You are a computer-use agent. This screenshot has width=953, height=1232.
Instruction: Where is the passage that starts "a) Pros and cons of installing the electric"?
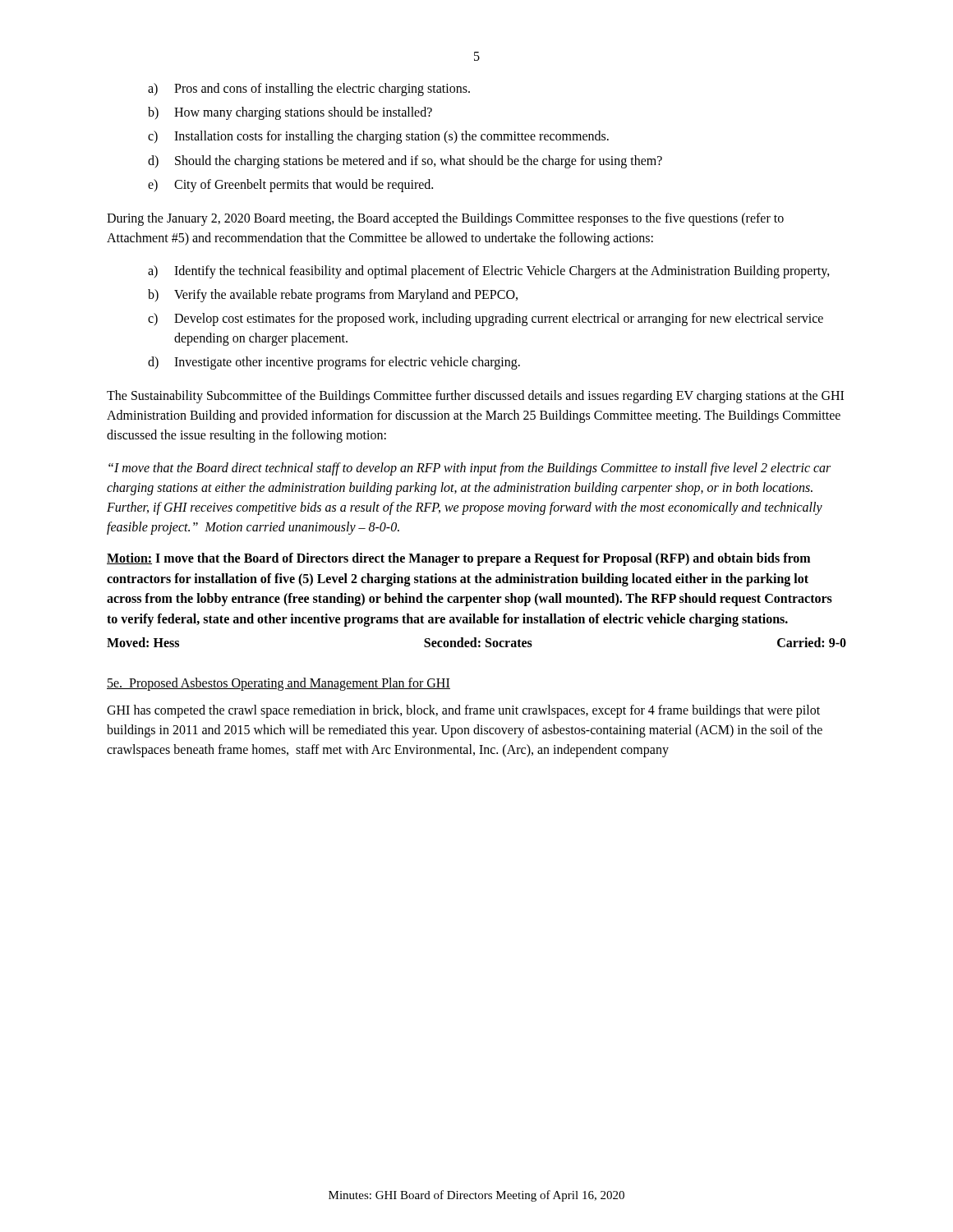(309, 90)
